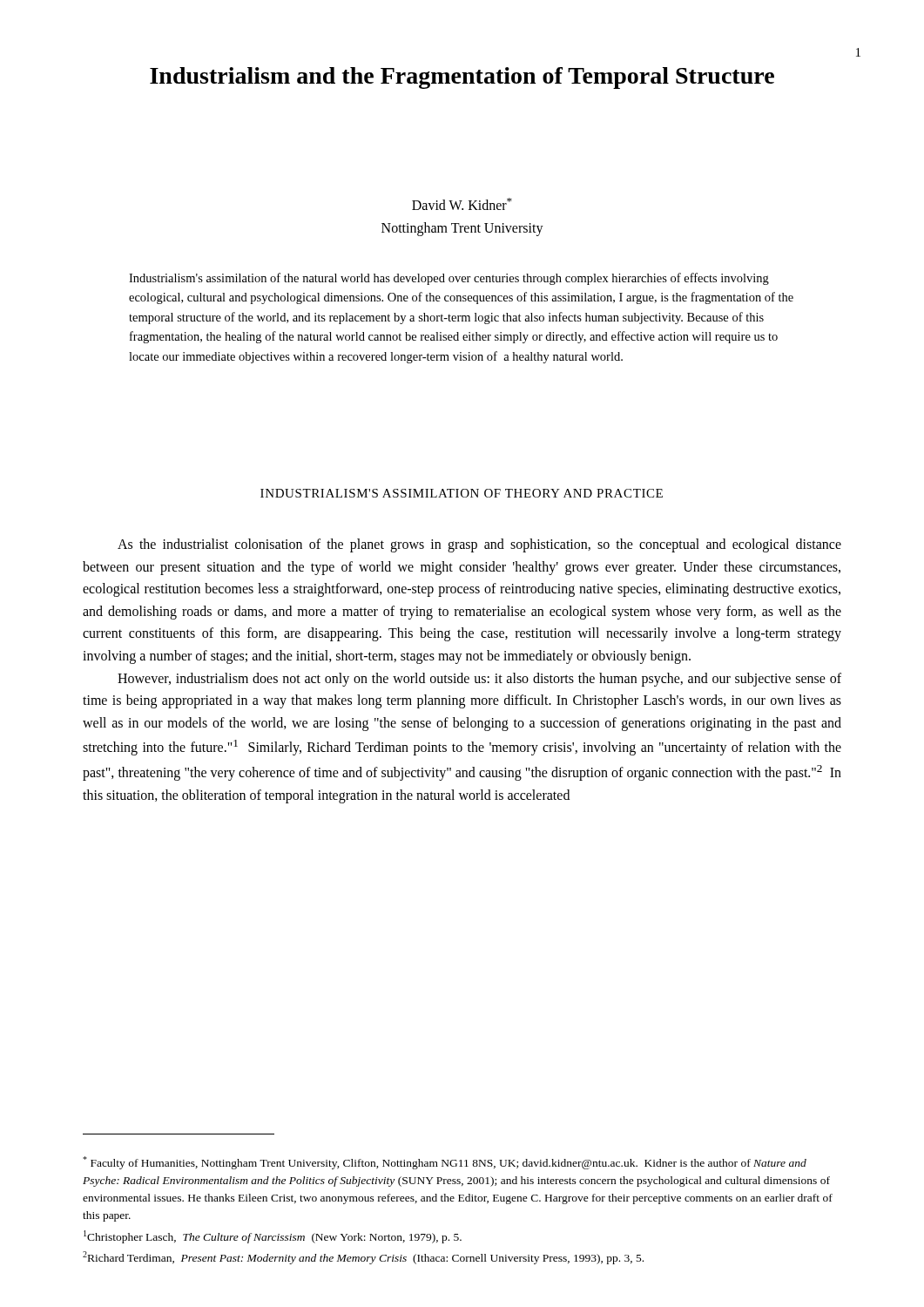Image resolution: width=924 pixels, height=1307 pixels.
Task: Click the passage that begins "1Christopher Lasch, The"
Action: (272, 1236)
